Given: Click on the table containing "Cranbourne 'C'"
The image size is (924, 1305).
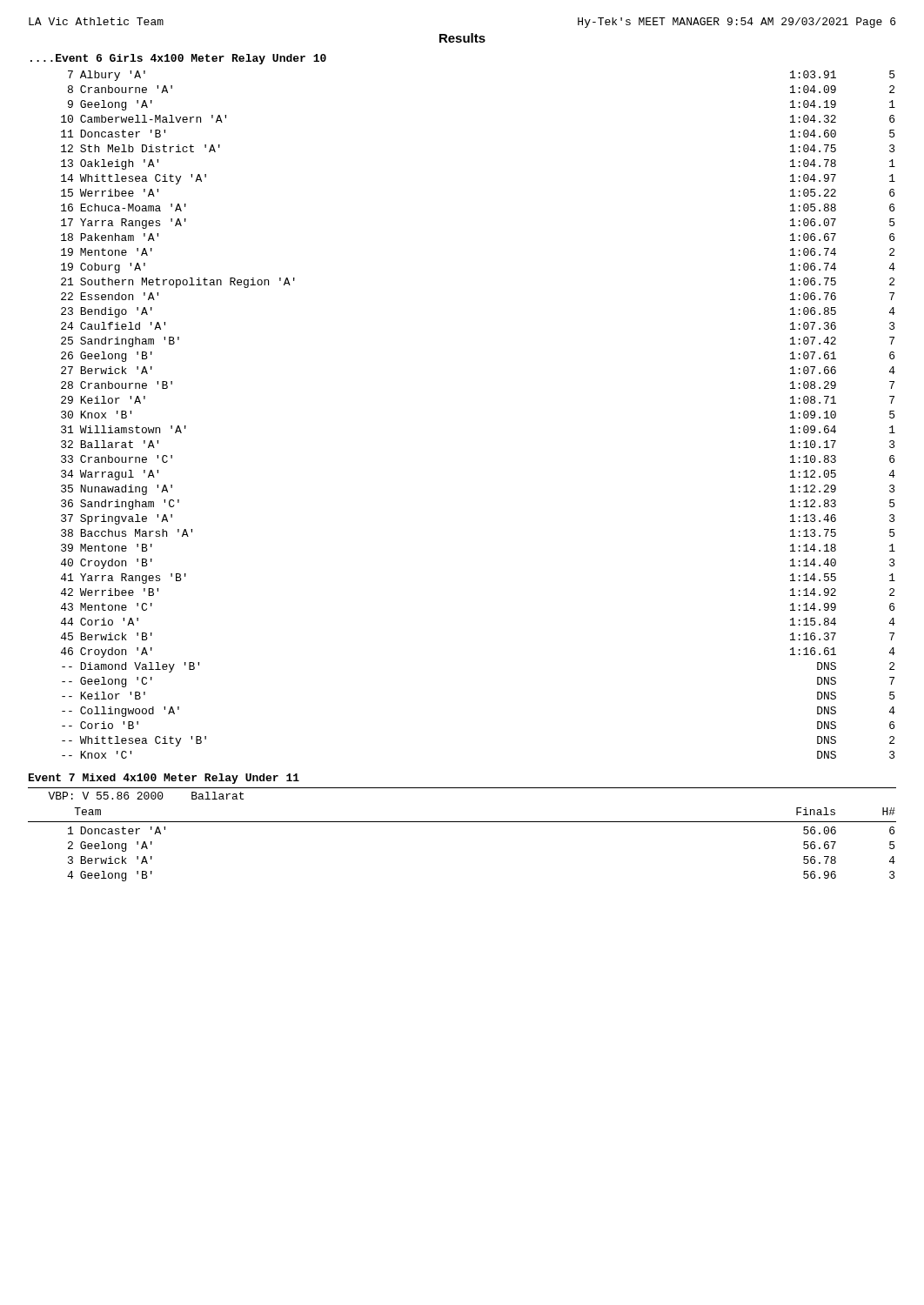Looking at the screenshot, I should point(462,415).
